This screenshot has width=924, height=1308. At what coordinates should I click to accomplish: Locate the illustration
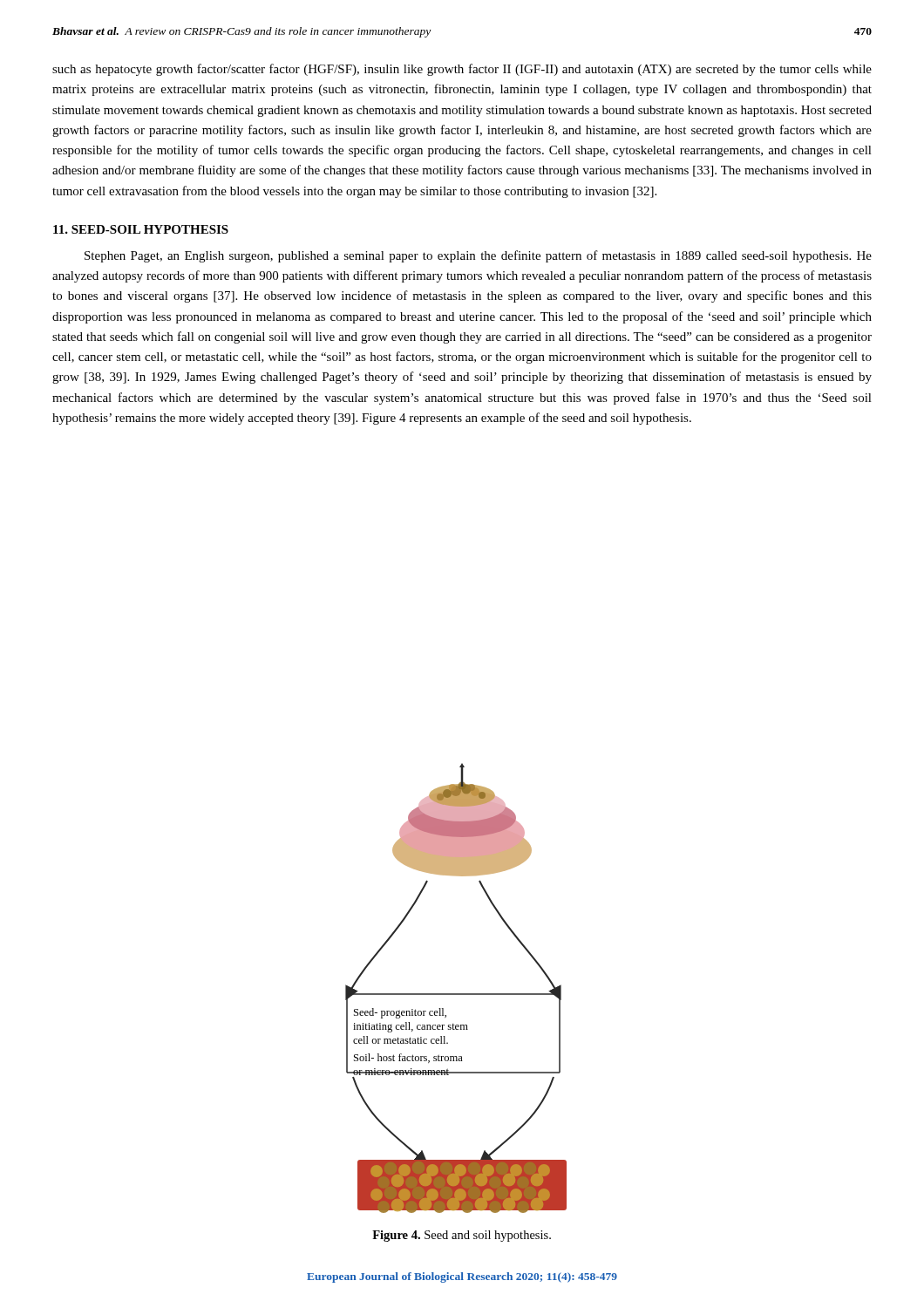[x=462, y=1001]
